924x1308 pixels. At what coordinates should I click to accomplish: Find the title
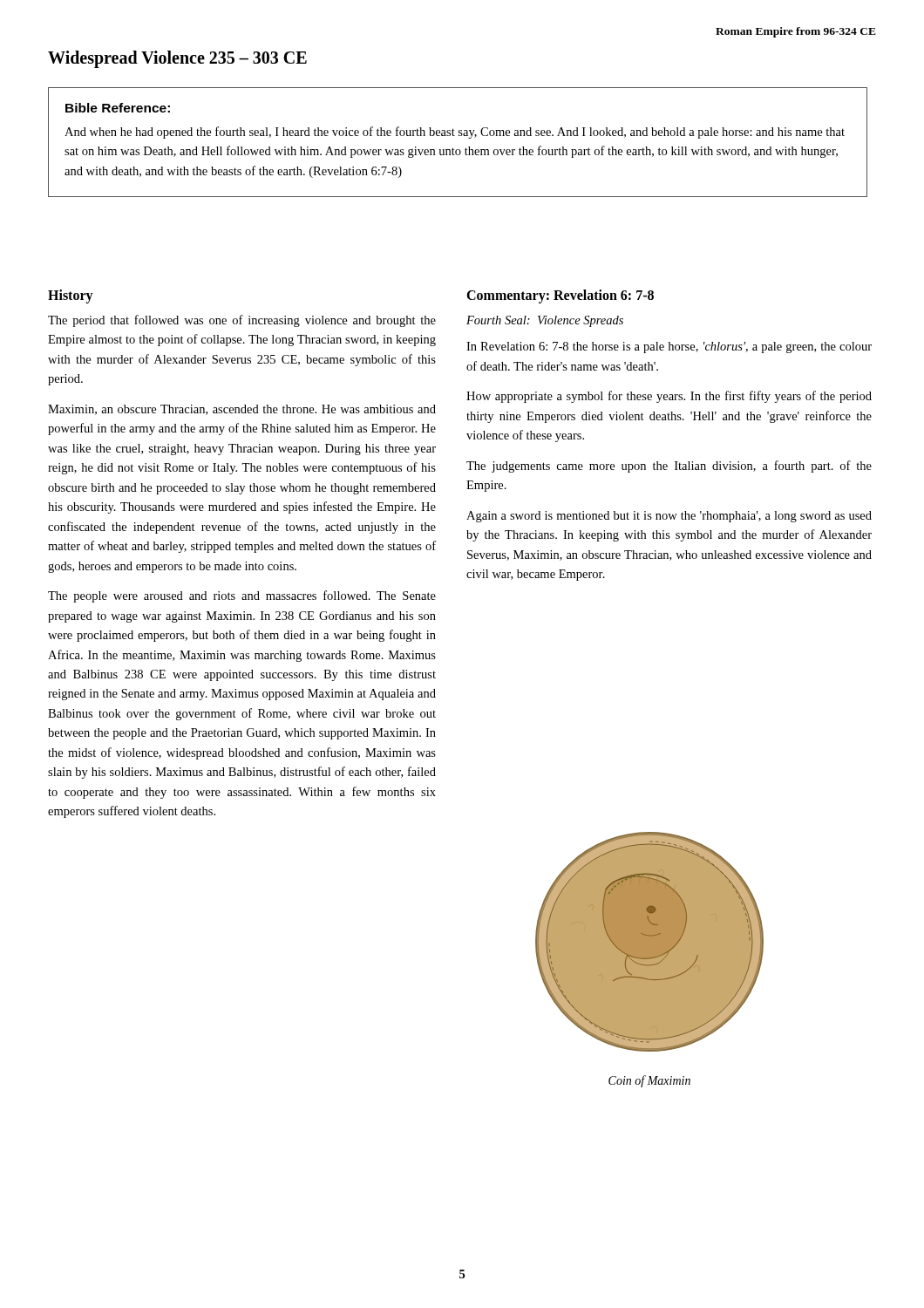[x=178, y=58]
